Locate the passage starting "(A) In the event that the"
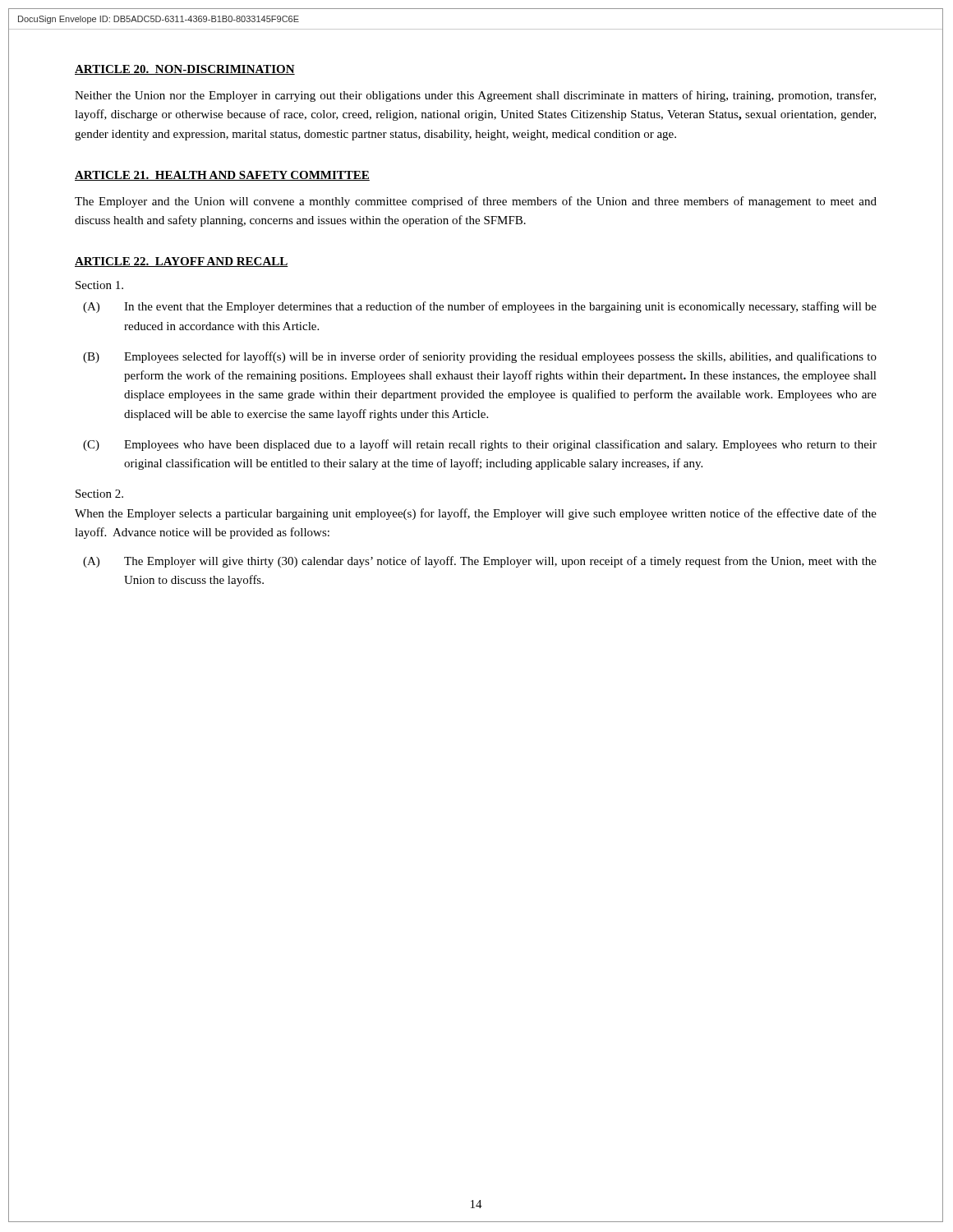The image size is (953, 1232). click(476, 317)
